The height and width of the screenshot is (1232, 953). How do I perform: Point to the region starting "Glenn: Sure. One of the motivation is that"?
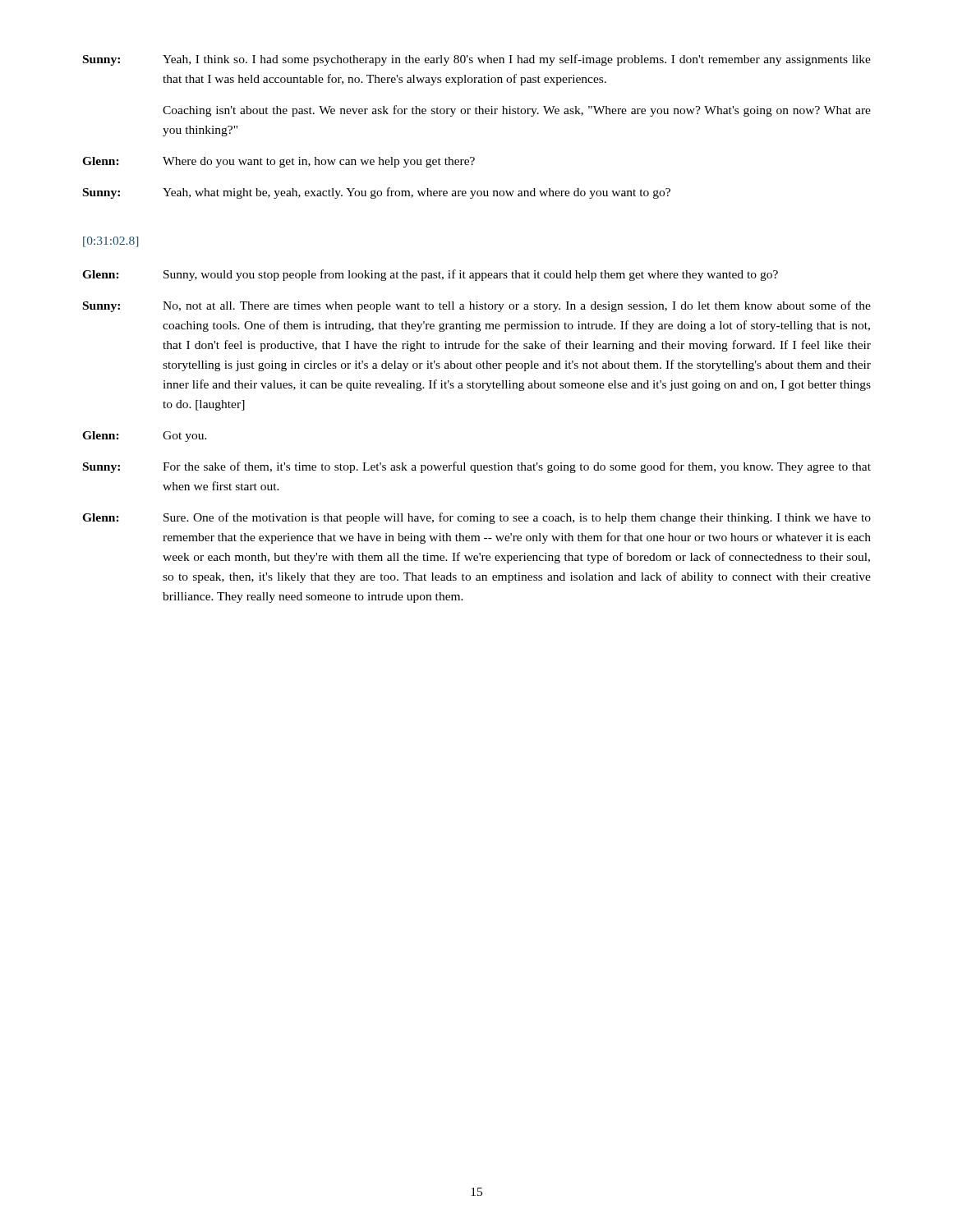pos(476,557)
